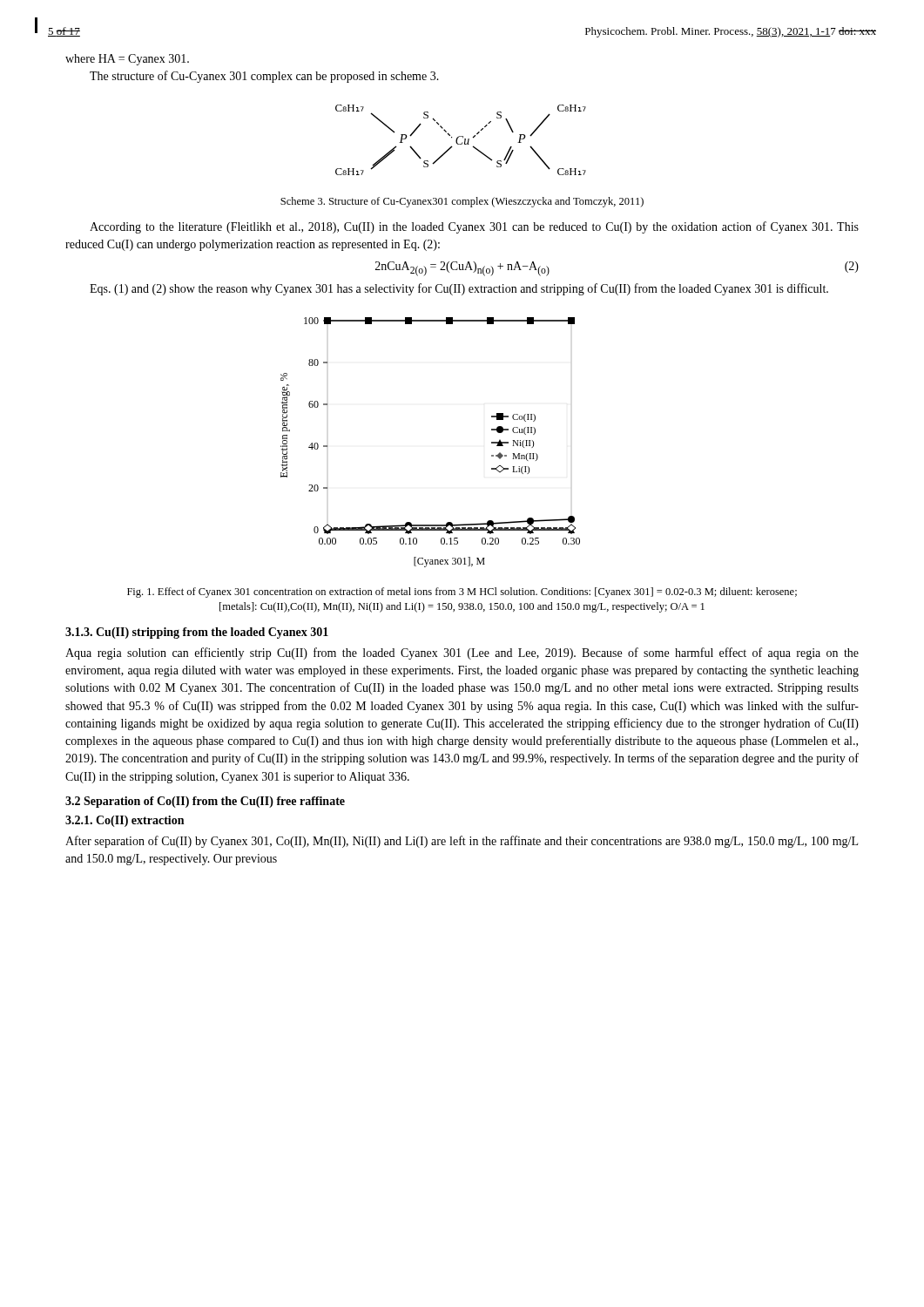Where is the passage that starts "After separation of Cu(II) by Cyanex"?
The image size is (924, 1307).
(x=462, y=850)
